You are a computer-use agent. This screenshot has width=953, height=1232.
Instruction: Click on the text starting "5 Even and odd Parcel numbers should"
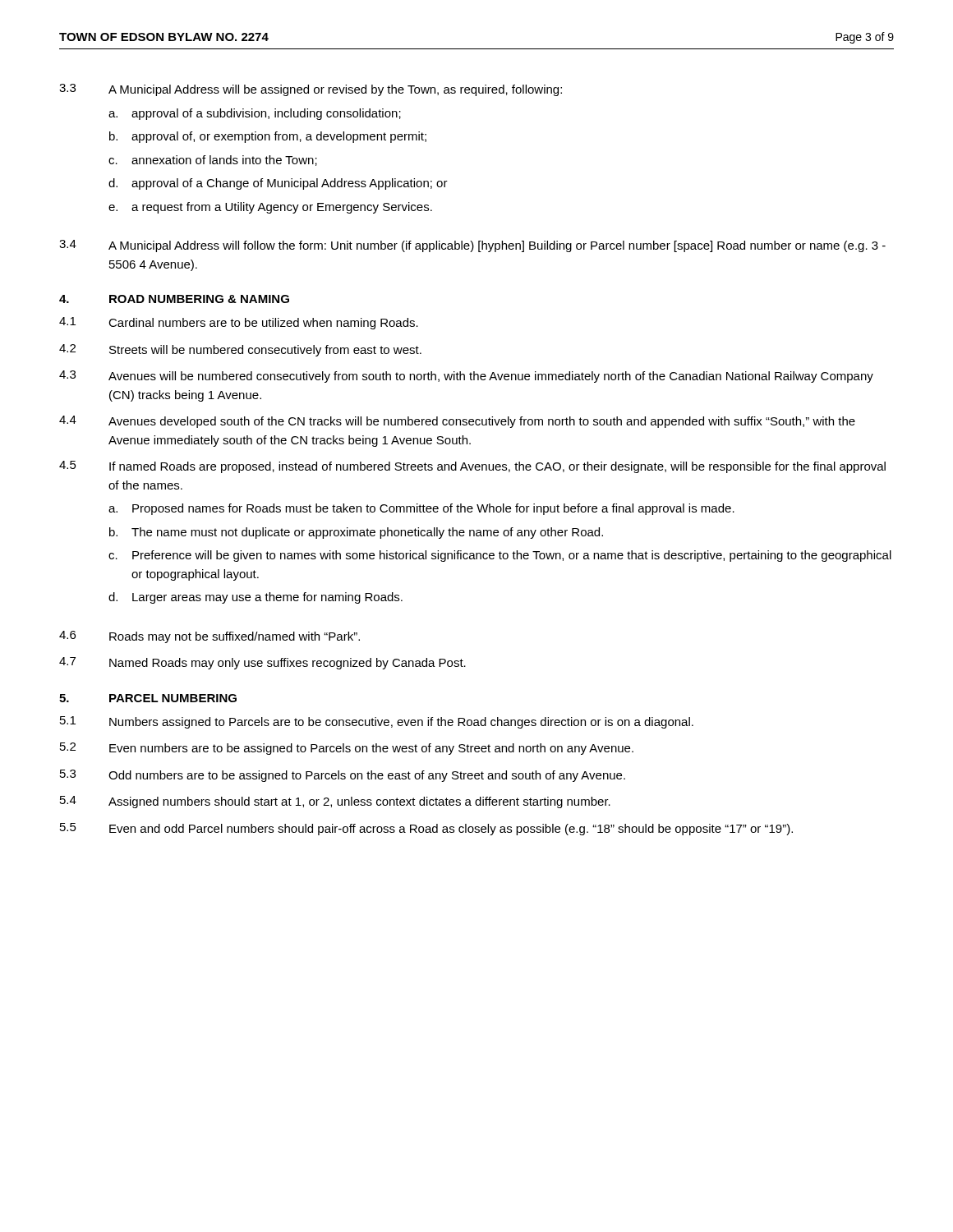click(x=476, y=829)
